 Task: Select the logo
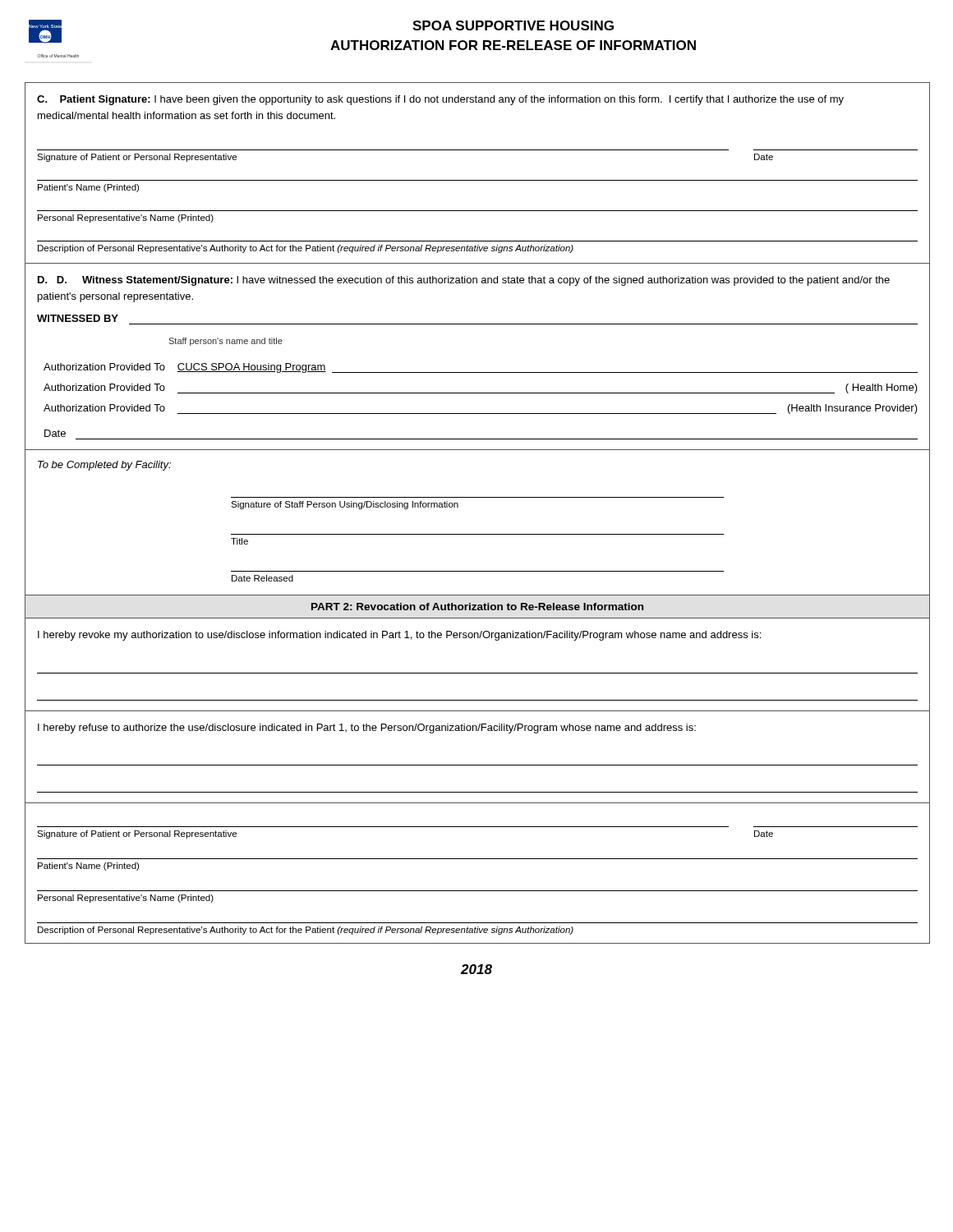(62, 46)
